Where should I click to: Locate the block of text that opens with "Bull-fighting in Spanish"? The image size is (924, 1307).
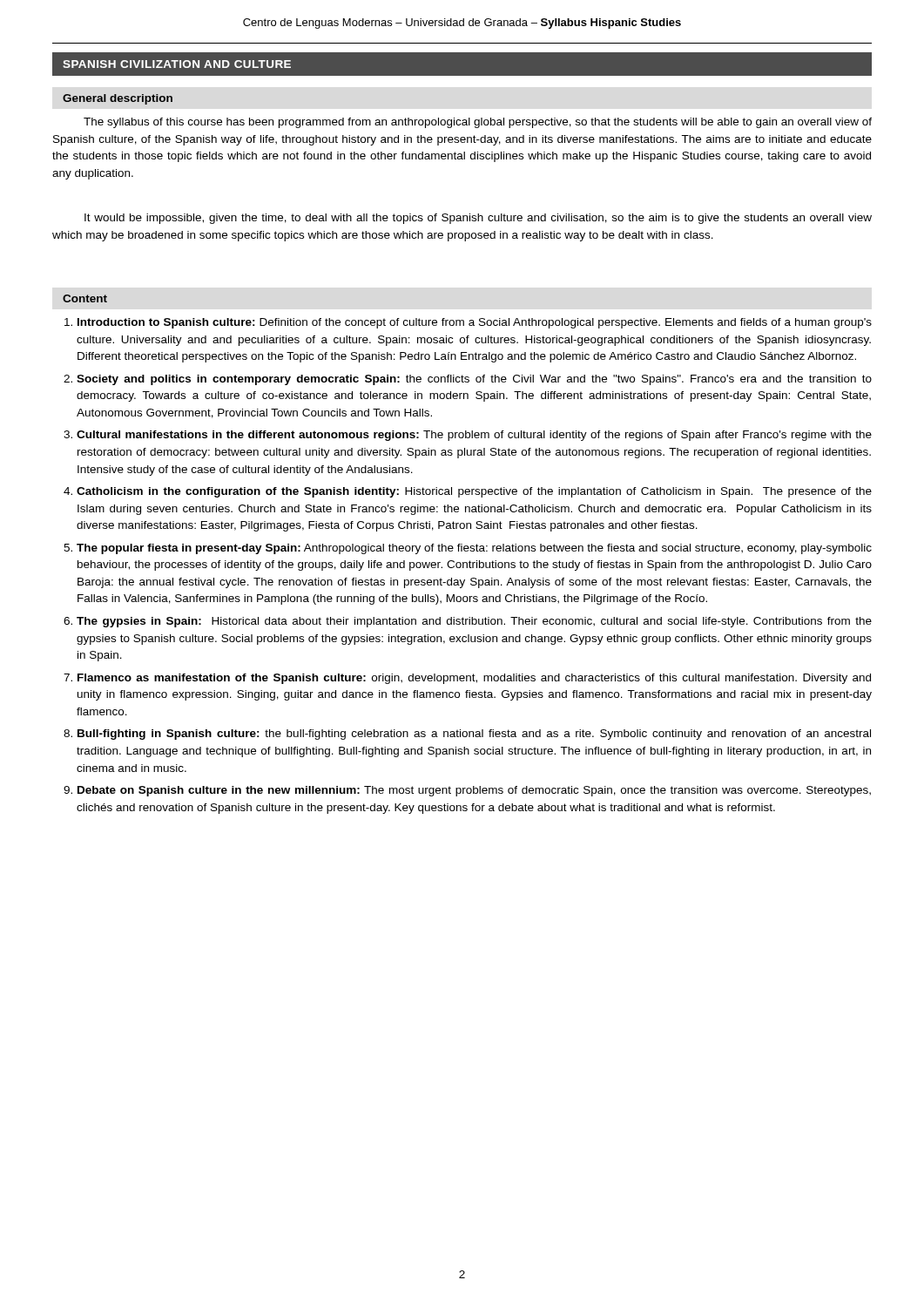click(x=474, y=751)
